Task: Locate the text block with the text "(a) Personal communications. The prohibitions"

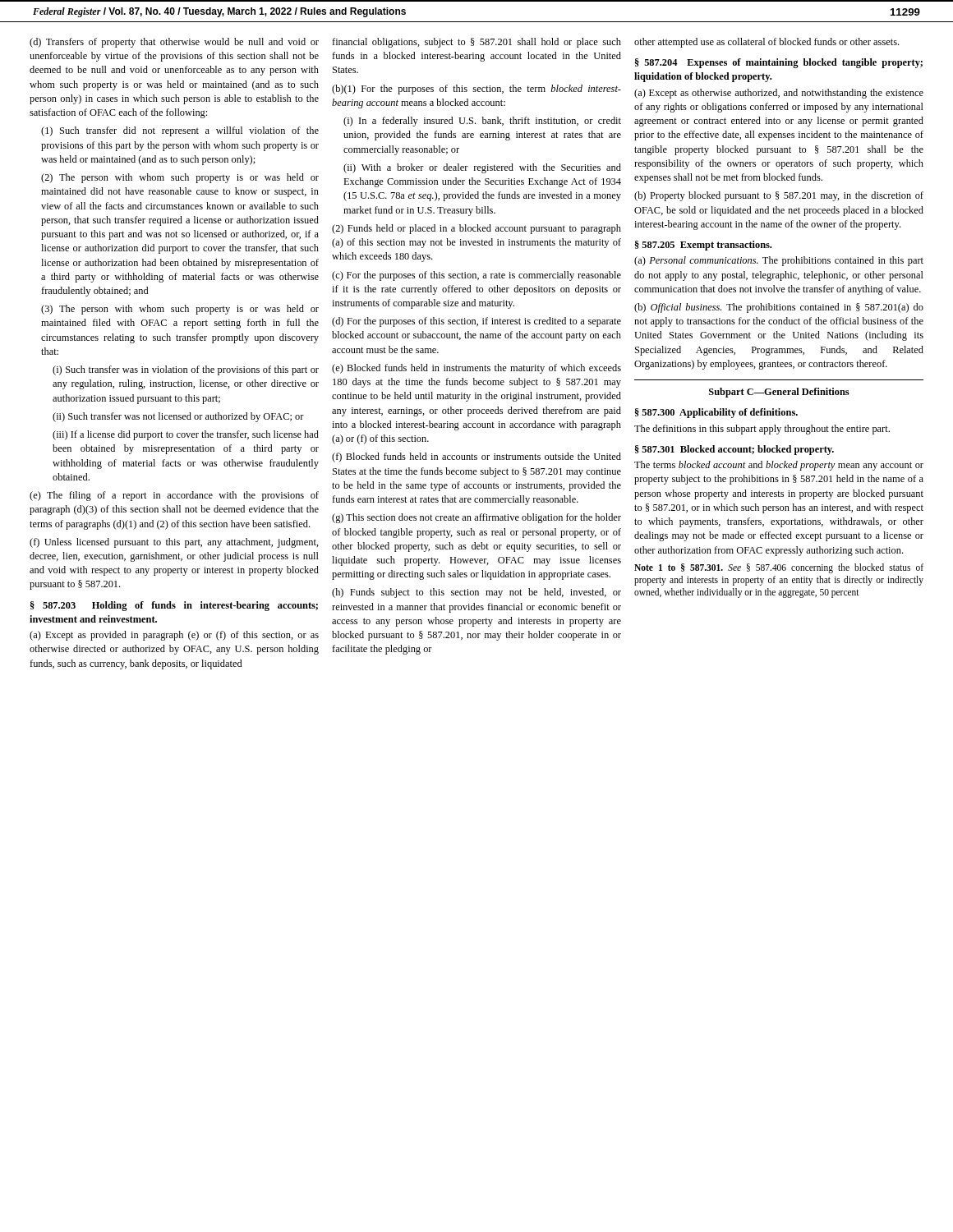Action: (779, 313)
